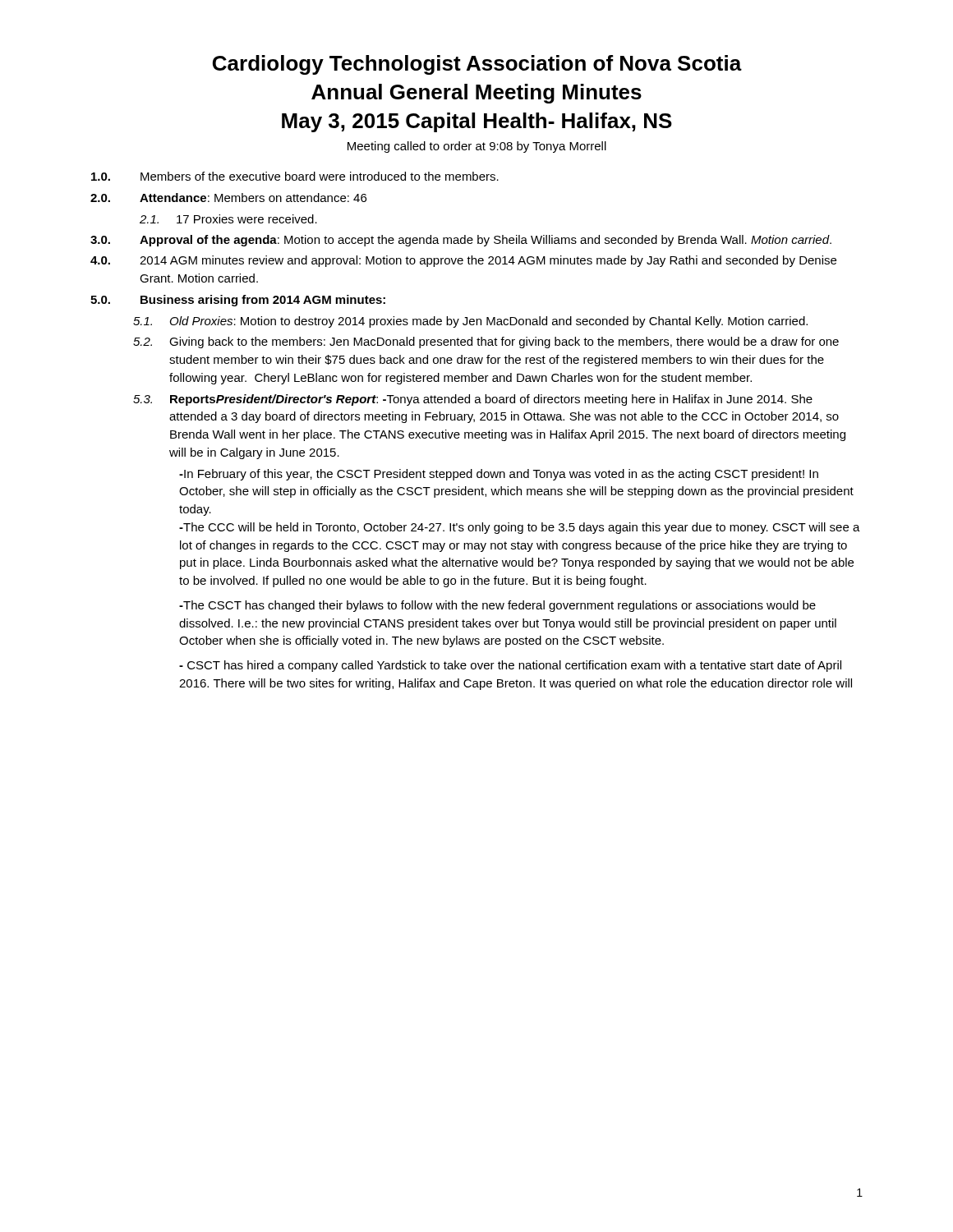Point to the block starting "The CSCT has changed their bylaws to"
The height and width of the screenshot is (1232, 953).
(x=508, y=623)
